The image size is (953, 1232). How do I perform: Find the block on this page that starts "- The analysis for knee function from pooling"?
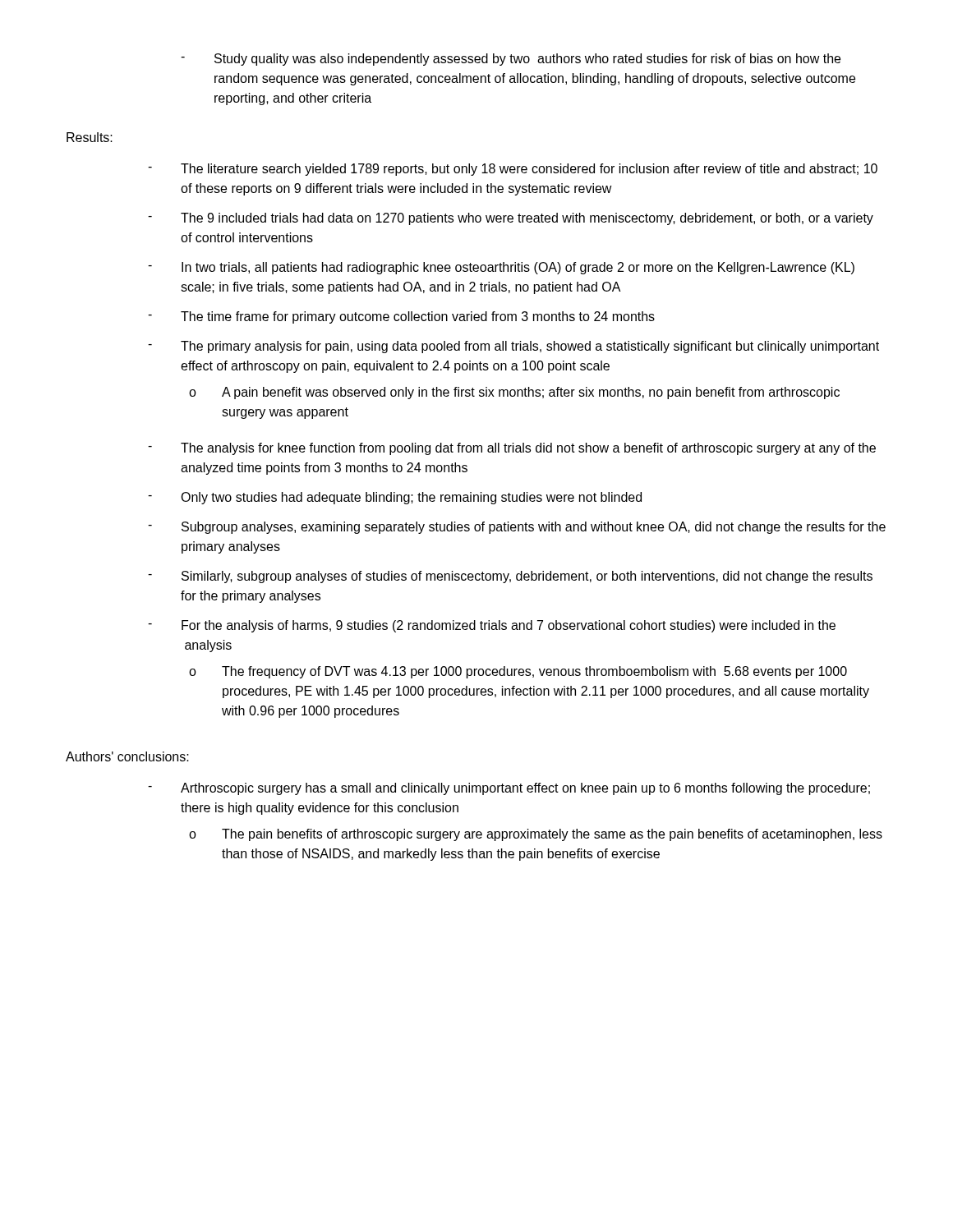tap(518, 458)
